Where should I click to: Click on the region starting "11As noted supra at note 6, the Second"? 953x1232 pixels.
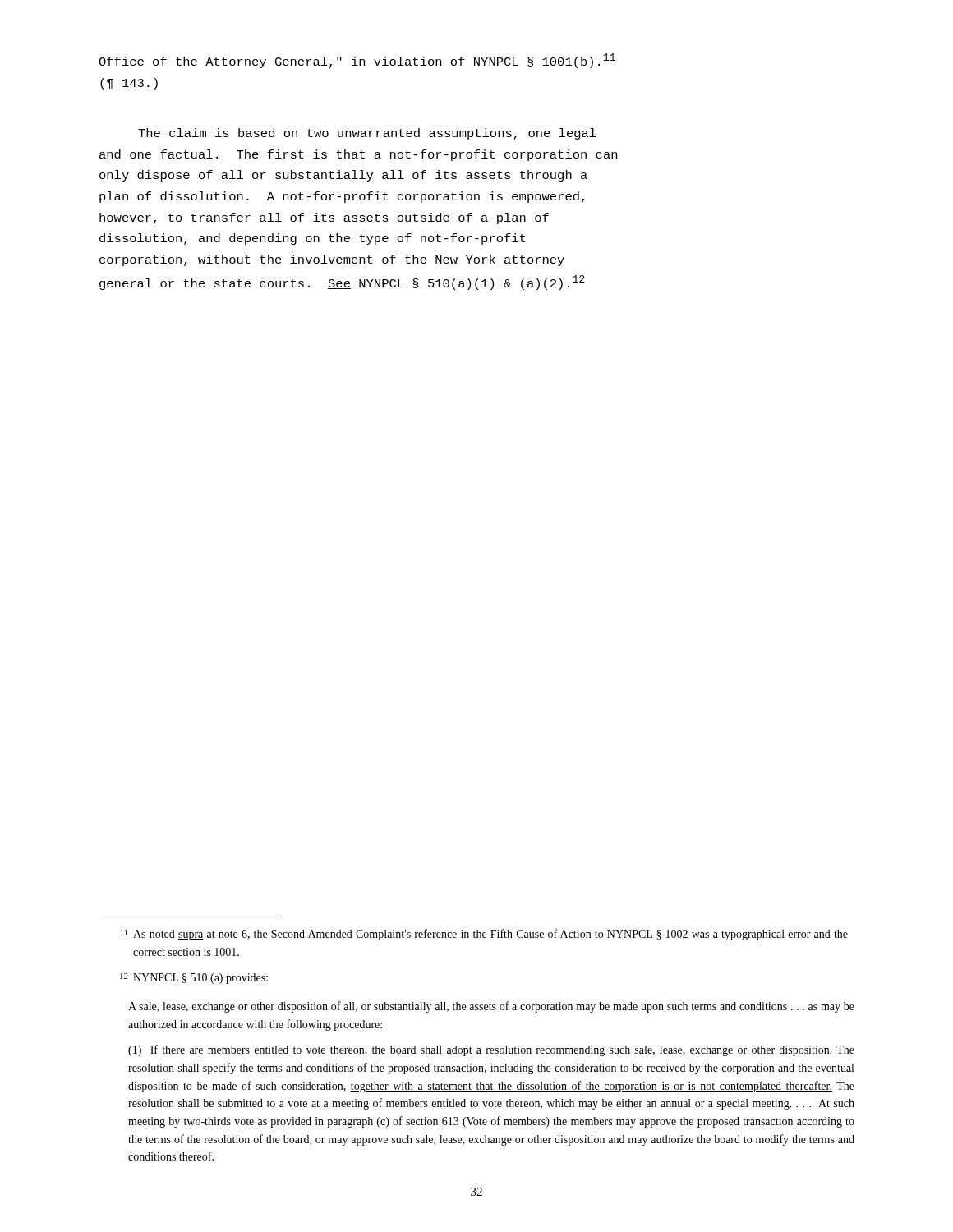473,944
